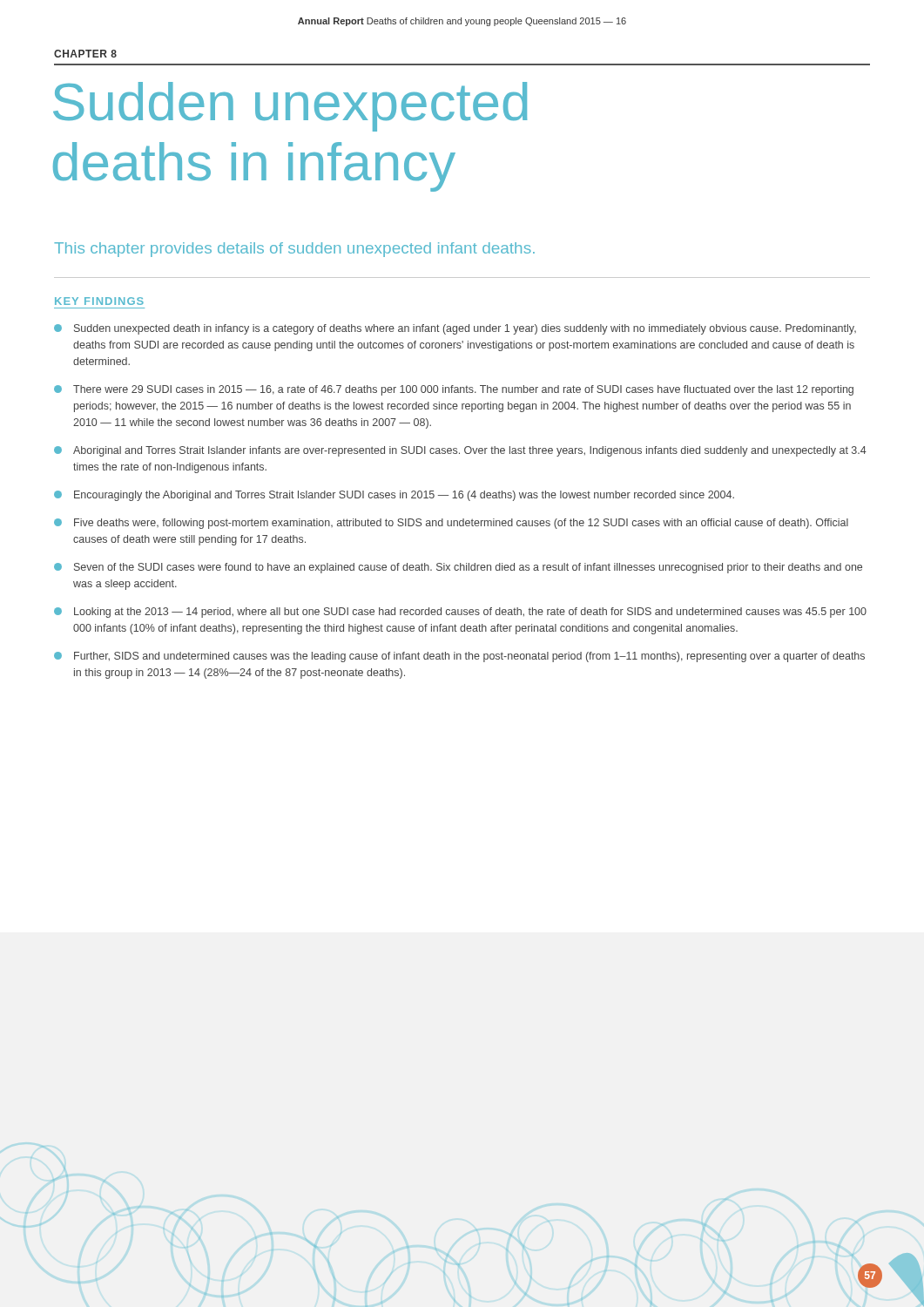
Task: Locate the passage starting "Seven of the"
Action: [462, 576]
